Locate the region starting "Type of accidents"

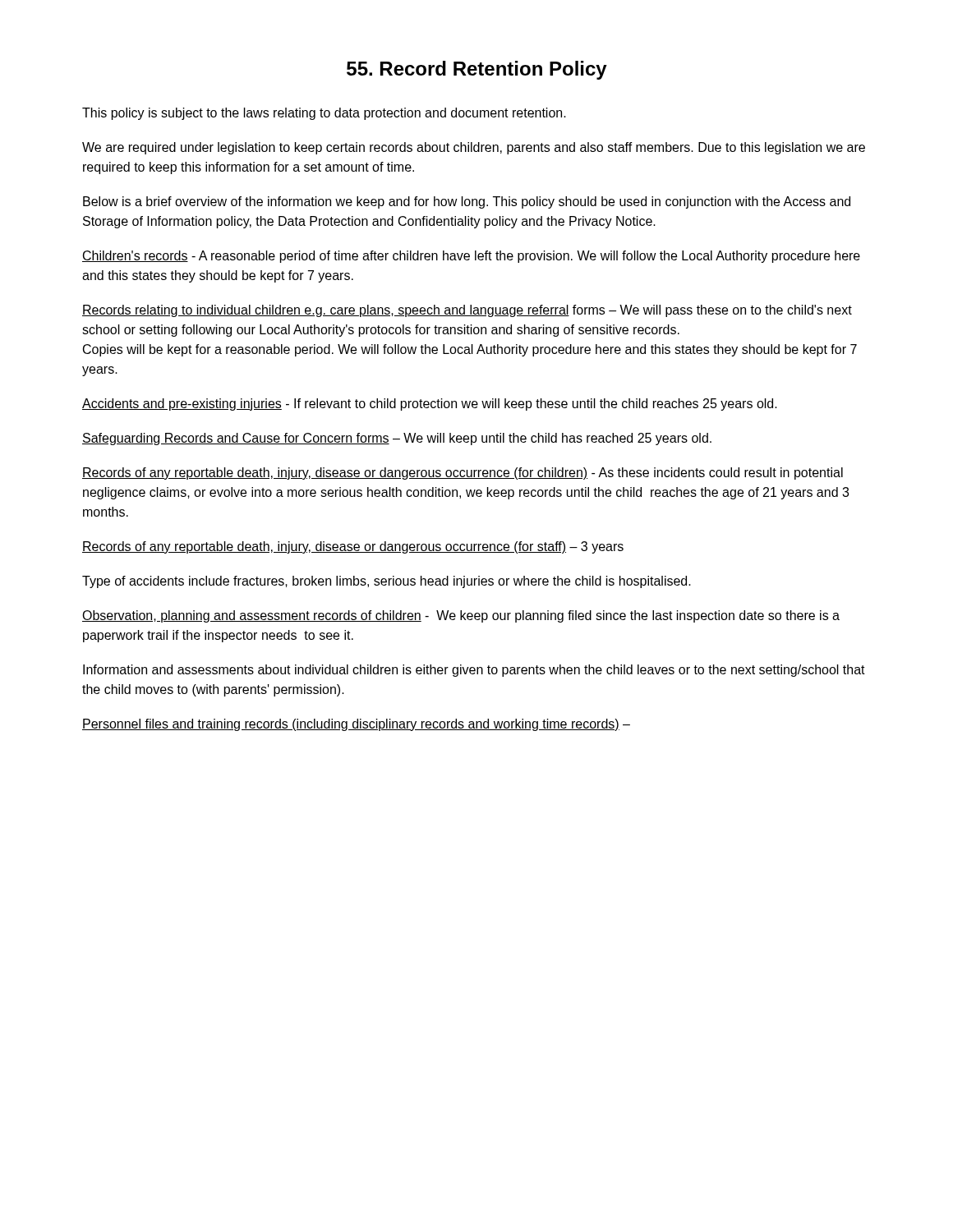387,581
